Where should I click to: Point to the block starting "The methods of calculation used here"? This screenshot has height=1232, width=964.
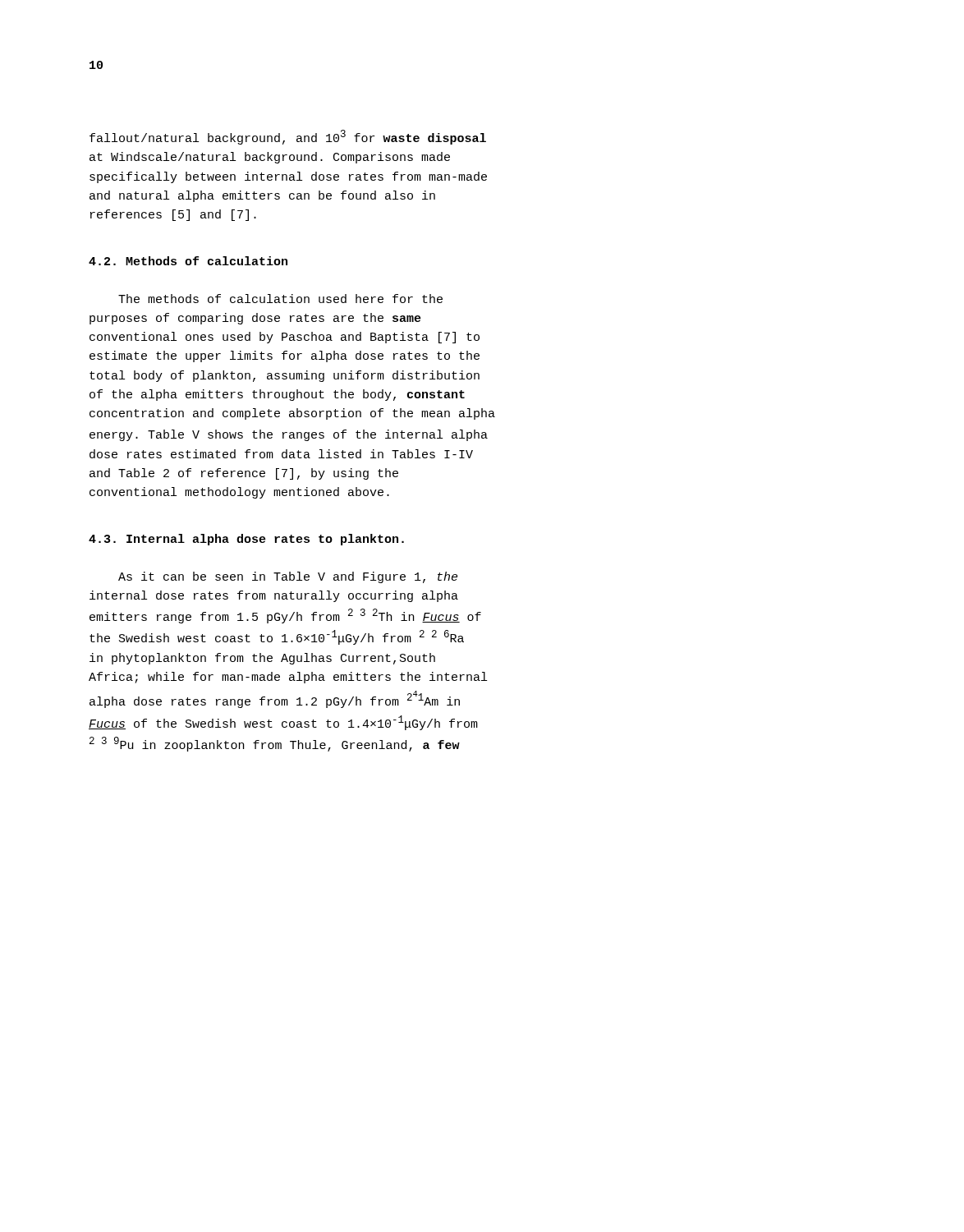pos(292,397)
